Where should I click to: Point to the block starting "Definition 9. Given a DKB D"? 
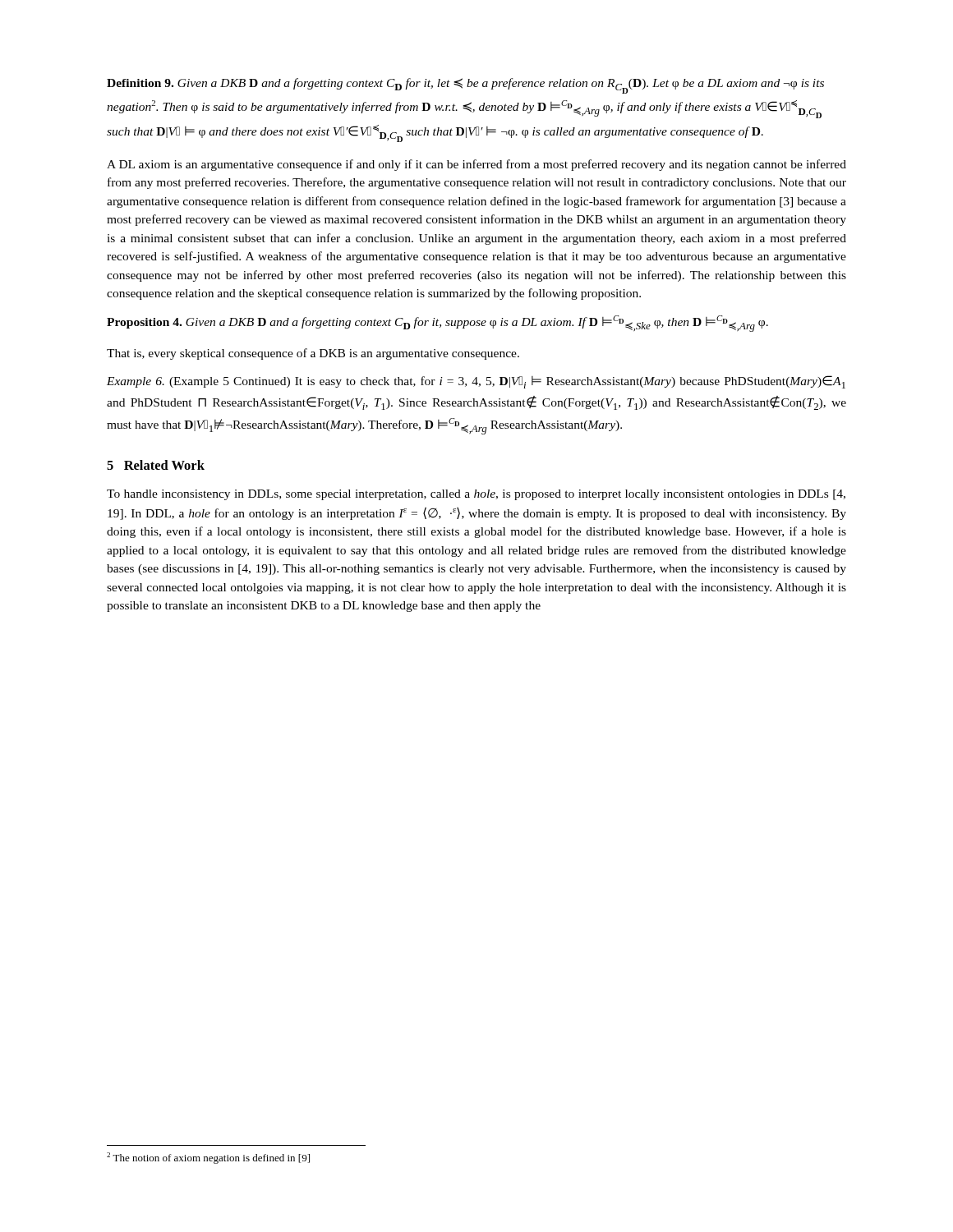tap(466, 109)
